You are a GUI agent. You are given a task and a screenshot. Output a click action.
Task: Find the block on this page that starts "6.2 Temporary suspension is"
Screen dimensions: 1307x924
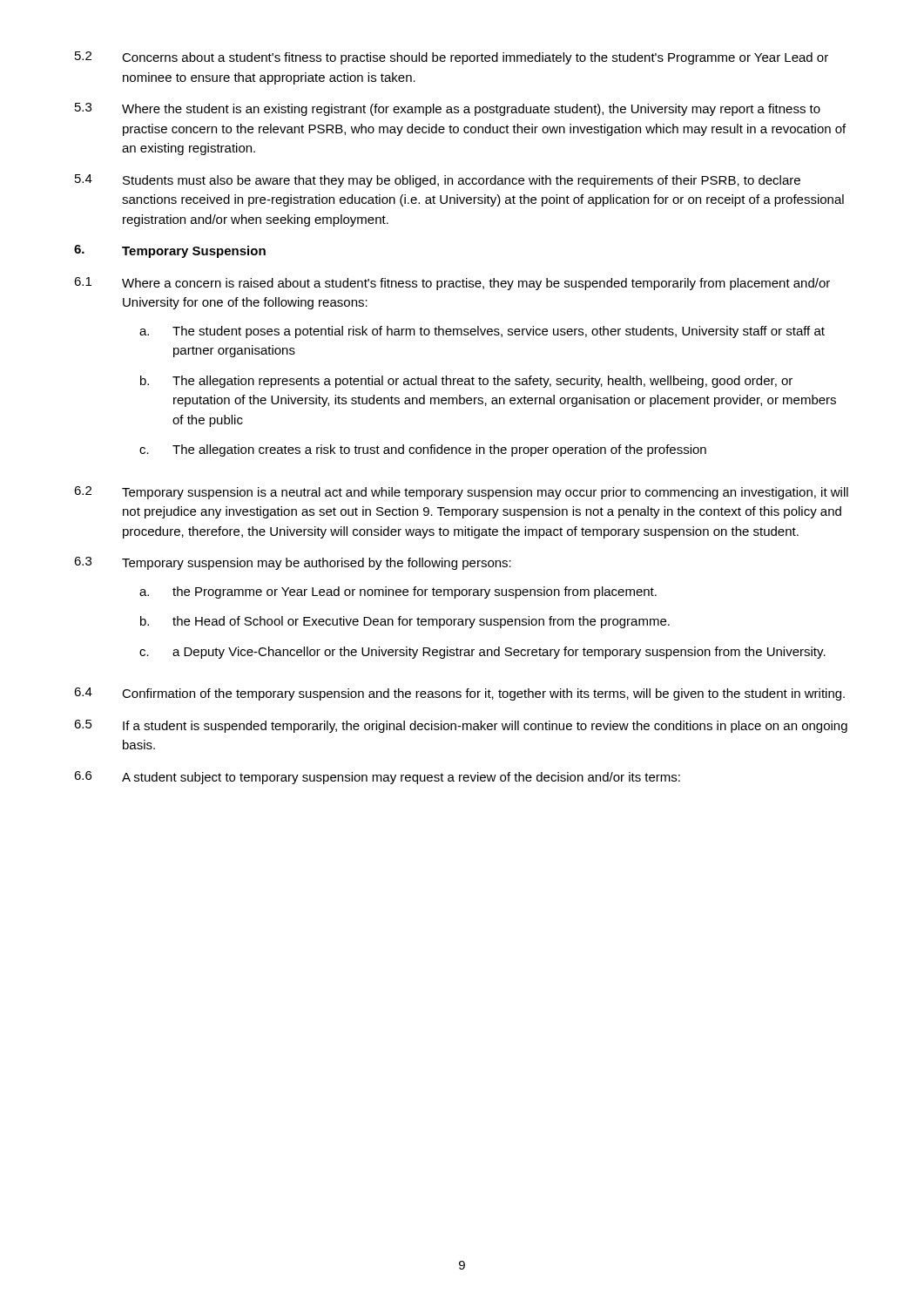click(462, 512)
